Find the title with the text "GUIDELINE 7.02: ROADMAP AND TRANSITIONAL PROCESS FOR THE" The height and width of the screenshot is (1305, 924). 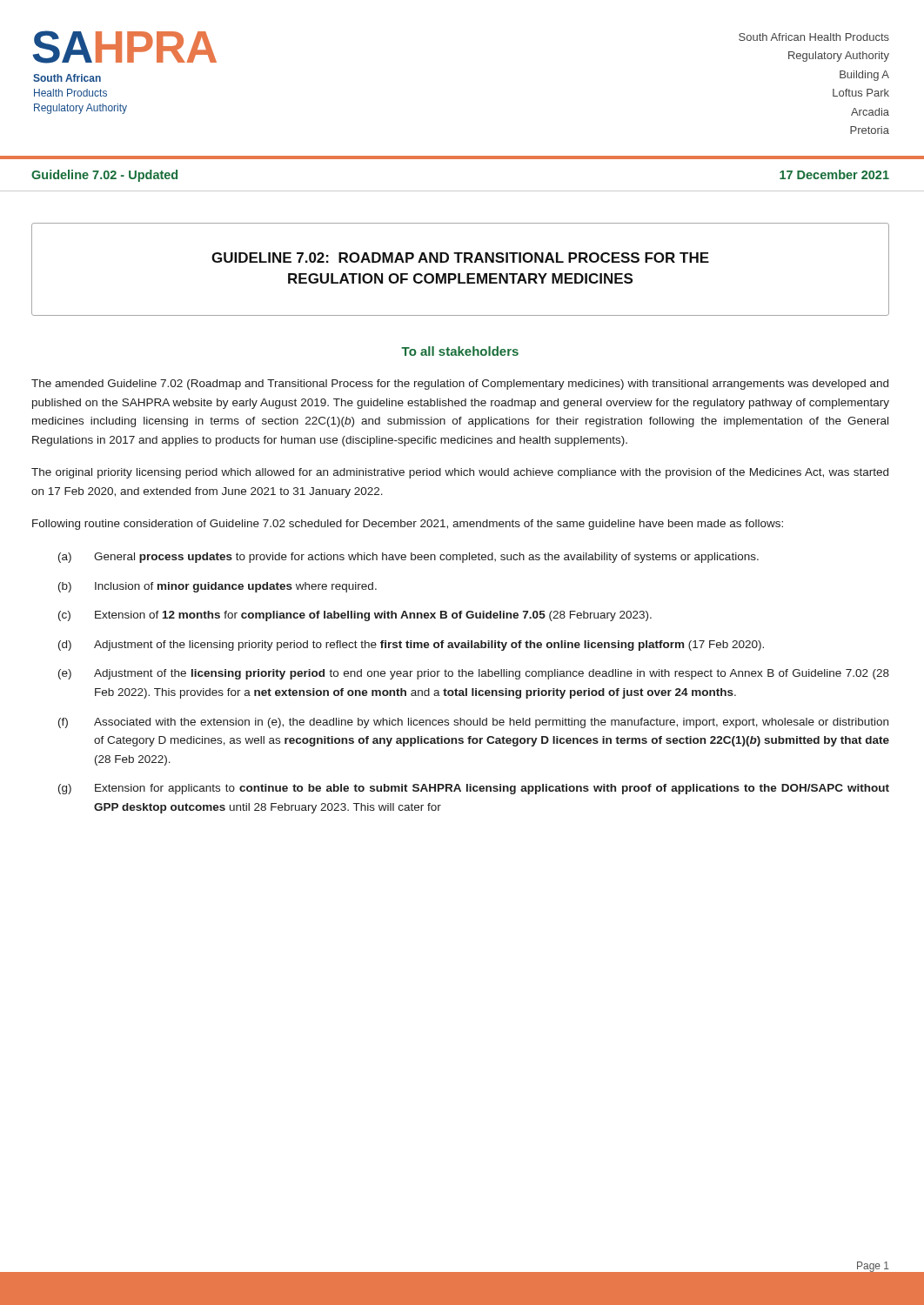point(460,268)
